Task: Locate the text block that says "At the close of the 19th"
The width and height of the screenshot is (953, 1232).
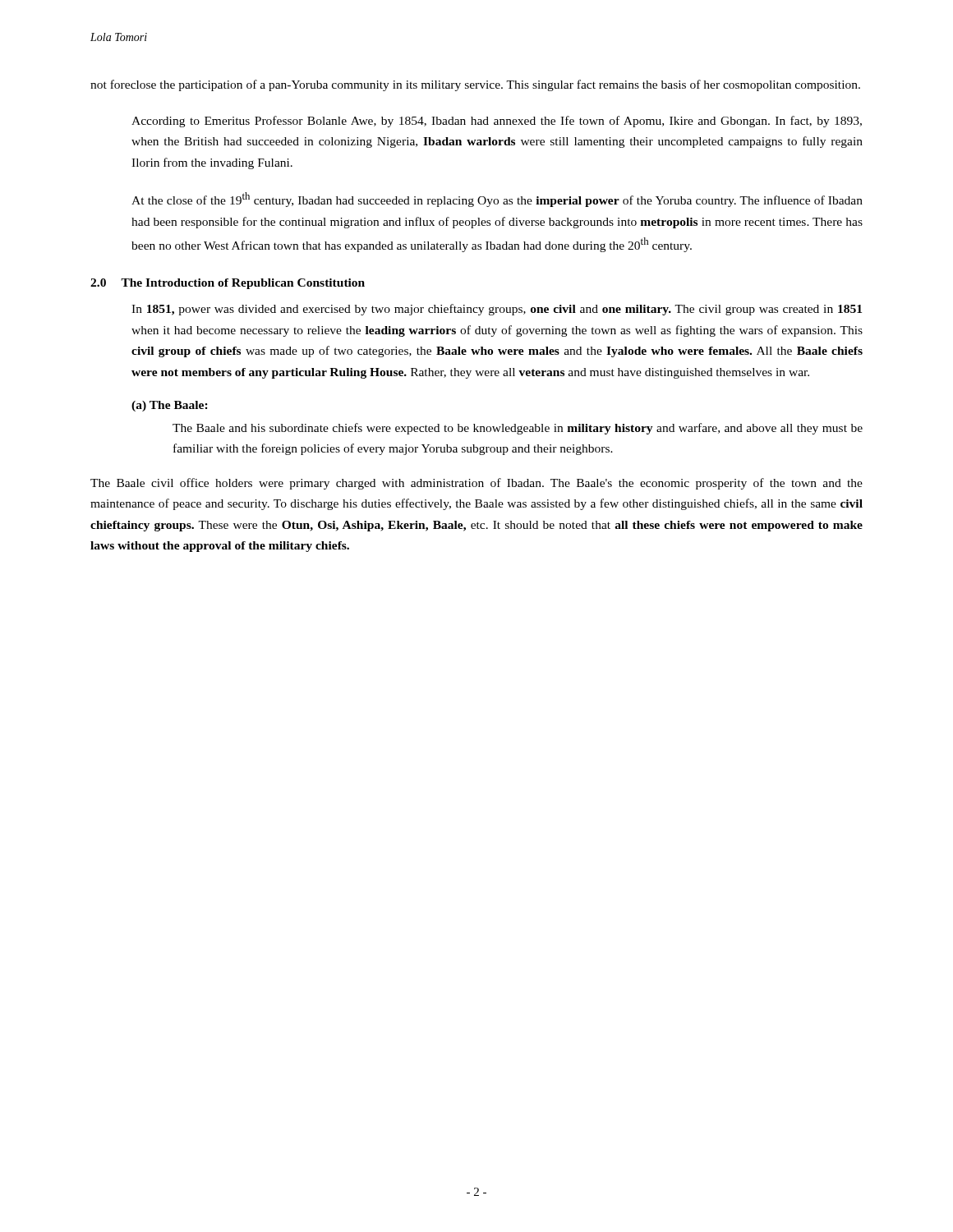Action: click(497, 221)
